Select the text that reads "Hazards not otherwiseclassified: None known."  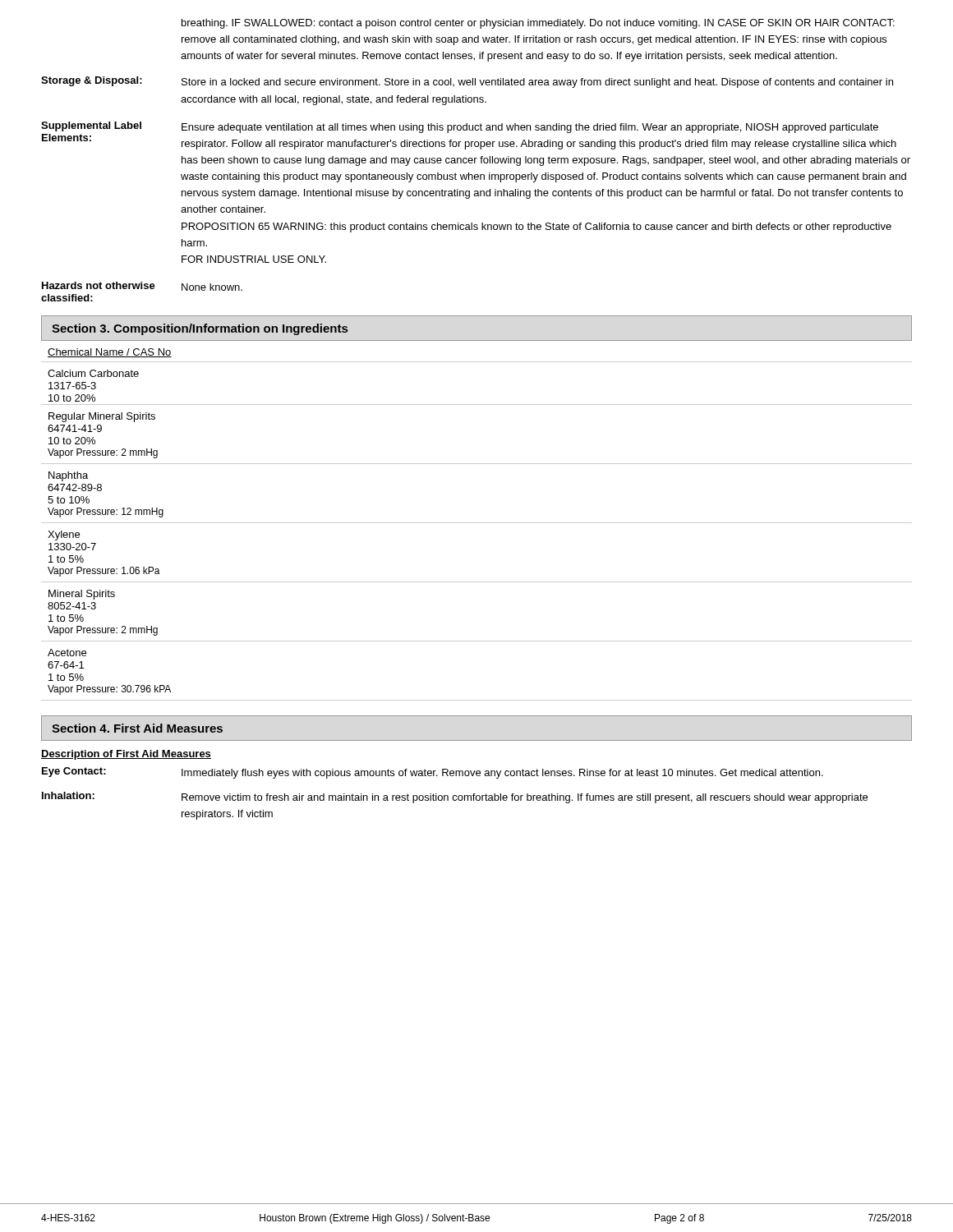[142, 286]
